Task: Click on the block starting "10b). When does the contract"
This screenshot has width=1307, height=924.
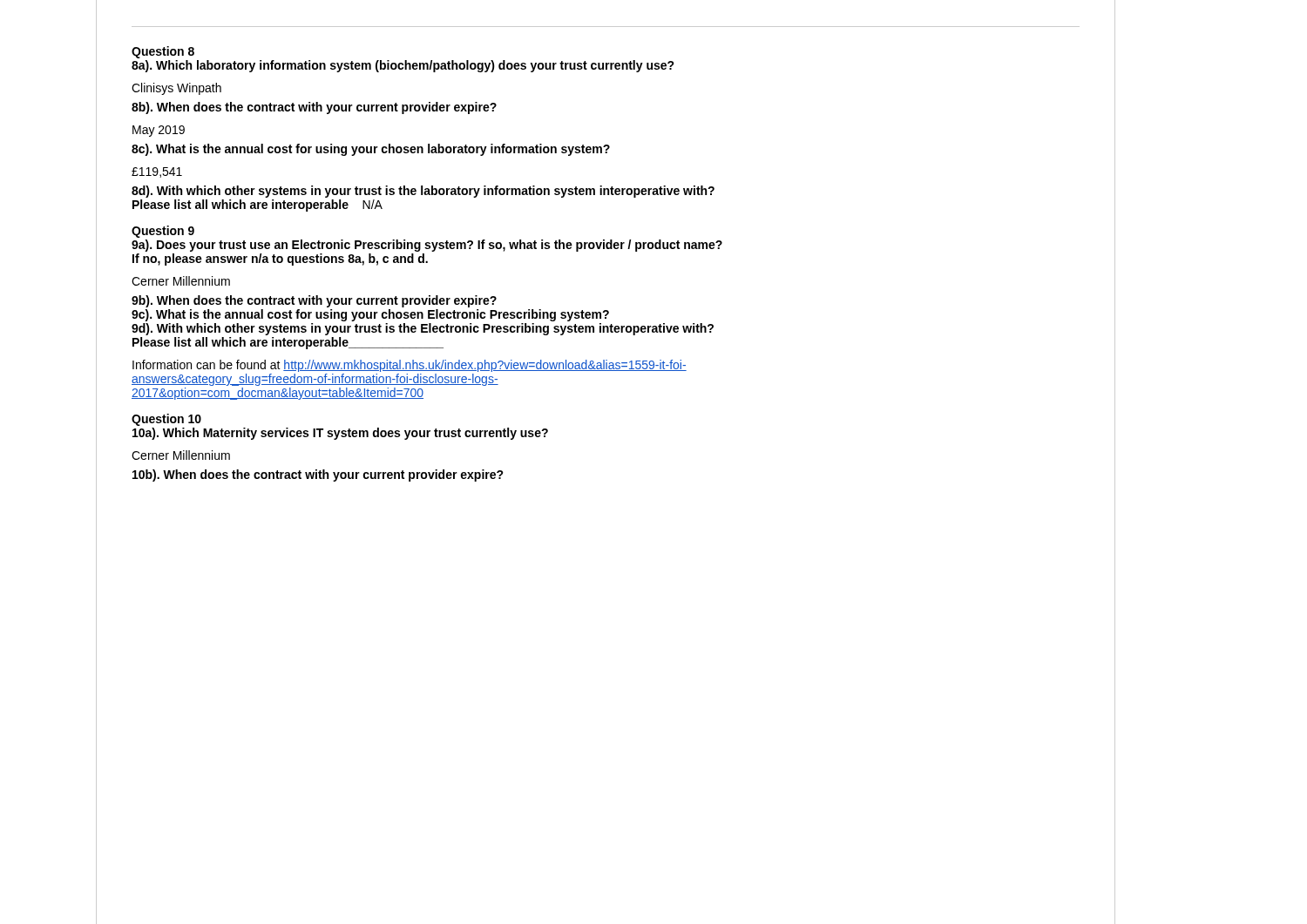Action: [318, 475]
